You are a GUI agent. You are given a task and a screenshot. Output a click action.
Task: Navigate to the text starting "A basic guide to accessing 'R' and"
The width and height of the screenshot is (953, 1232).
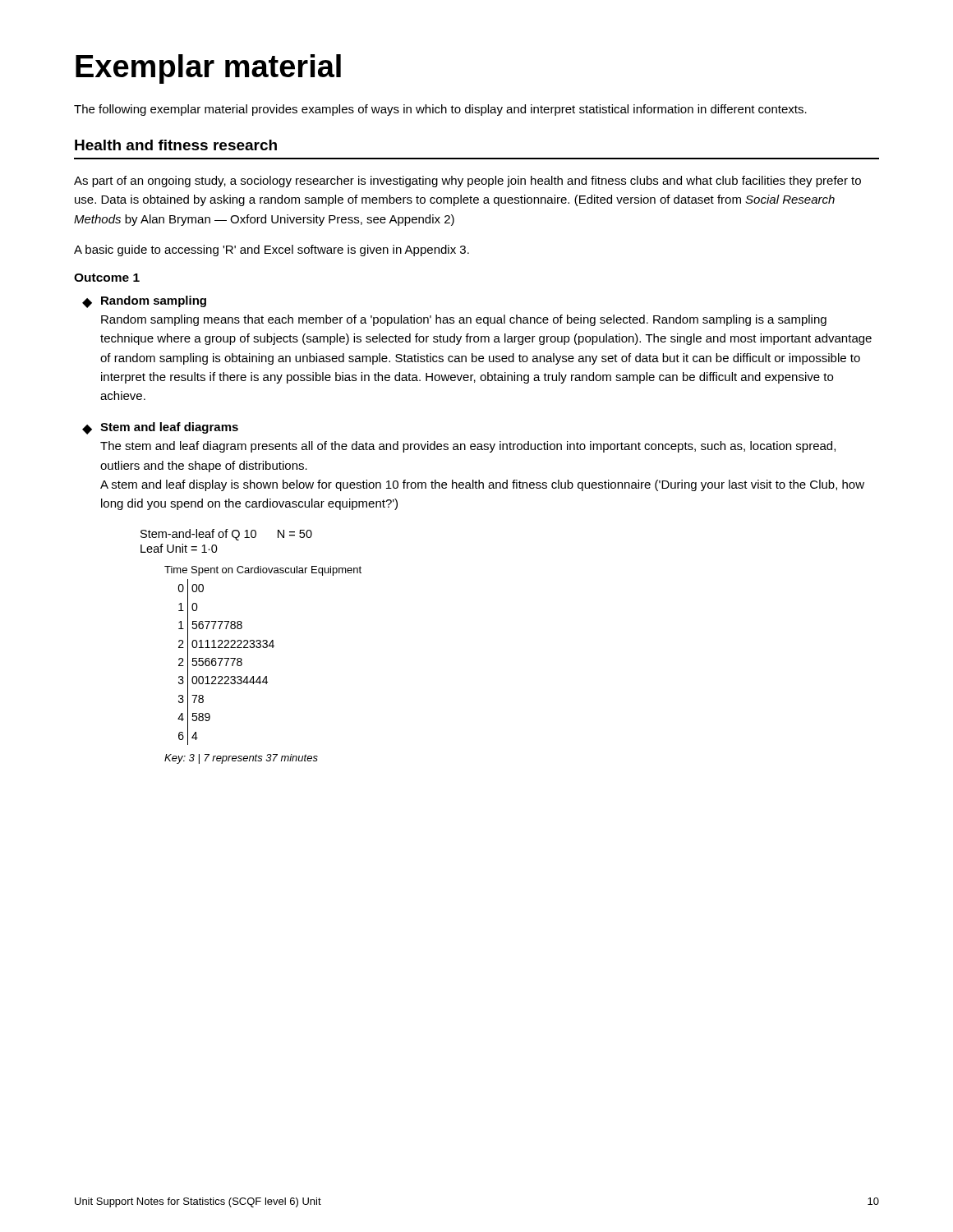point(272,249)
